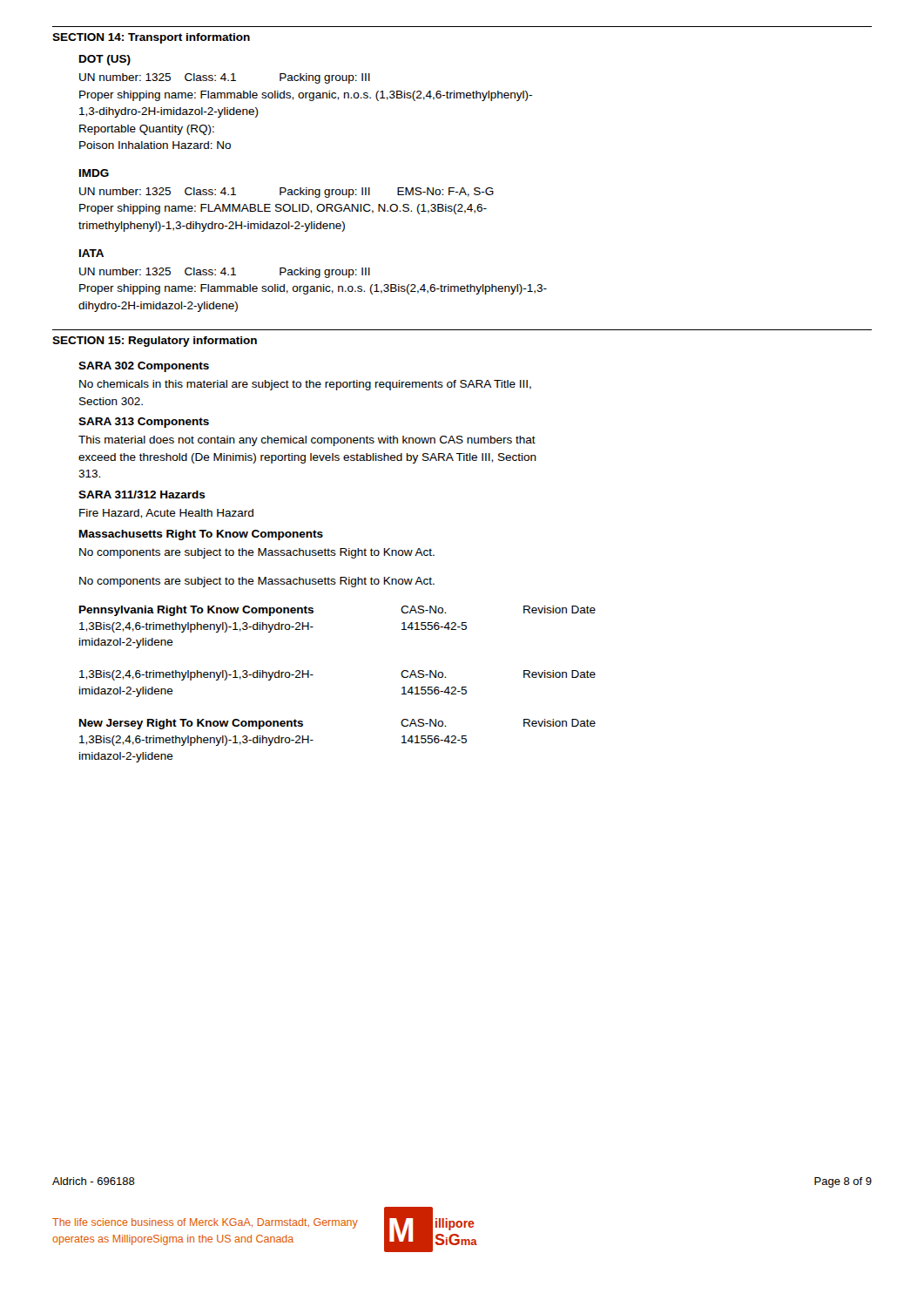This screenshot has height=1307, width=924.
Task: Locate the text block that says "This material does not contain any"
Action: point(307,457)
